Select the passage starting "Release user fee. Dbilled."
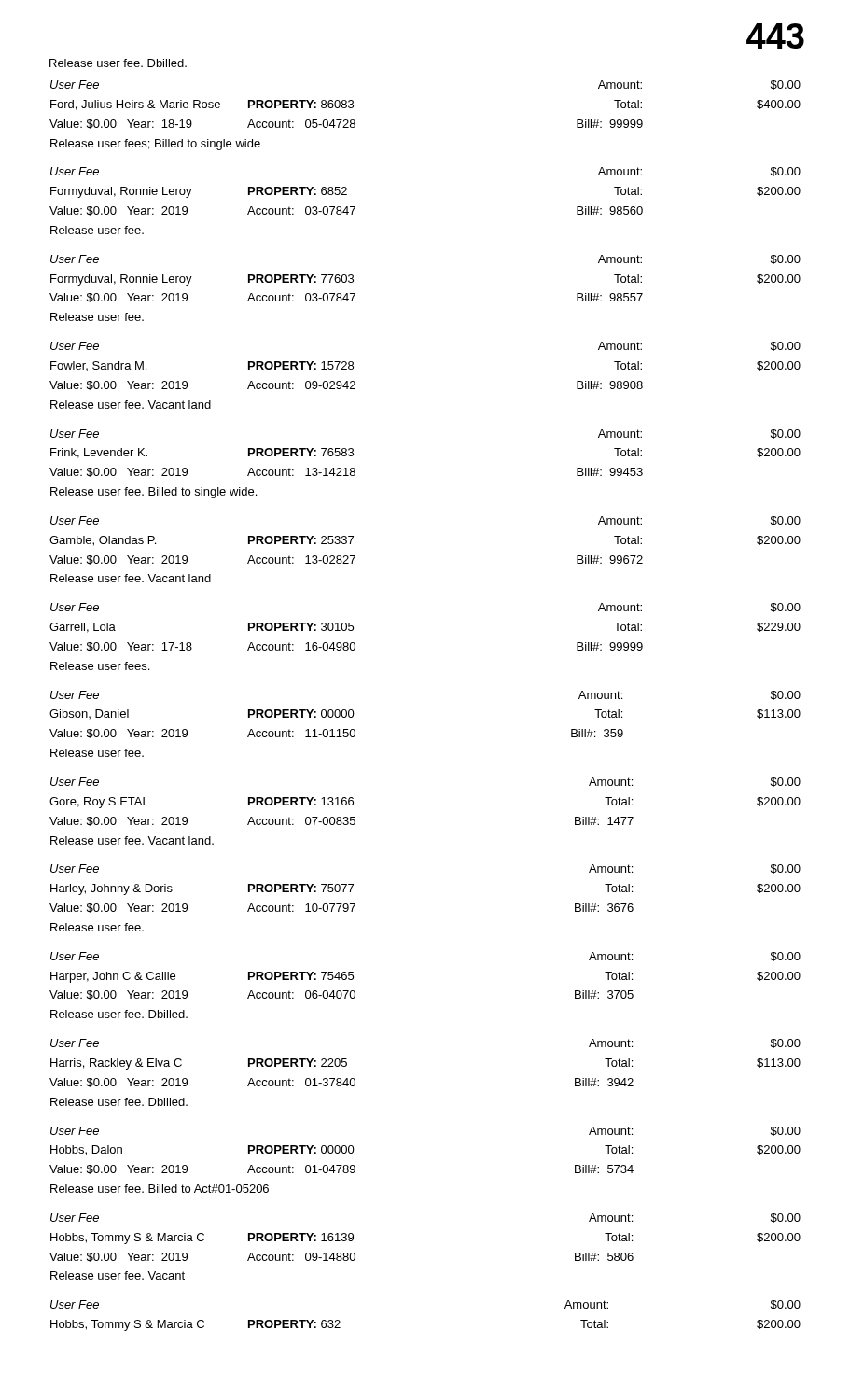 118,63
